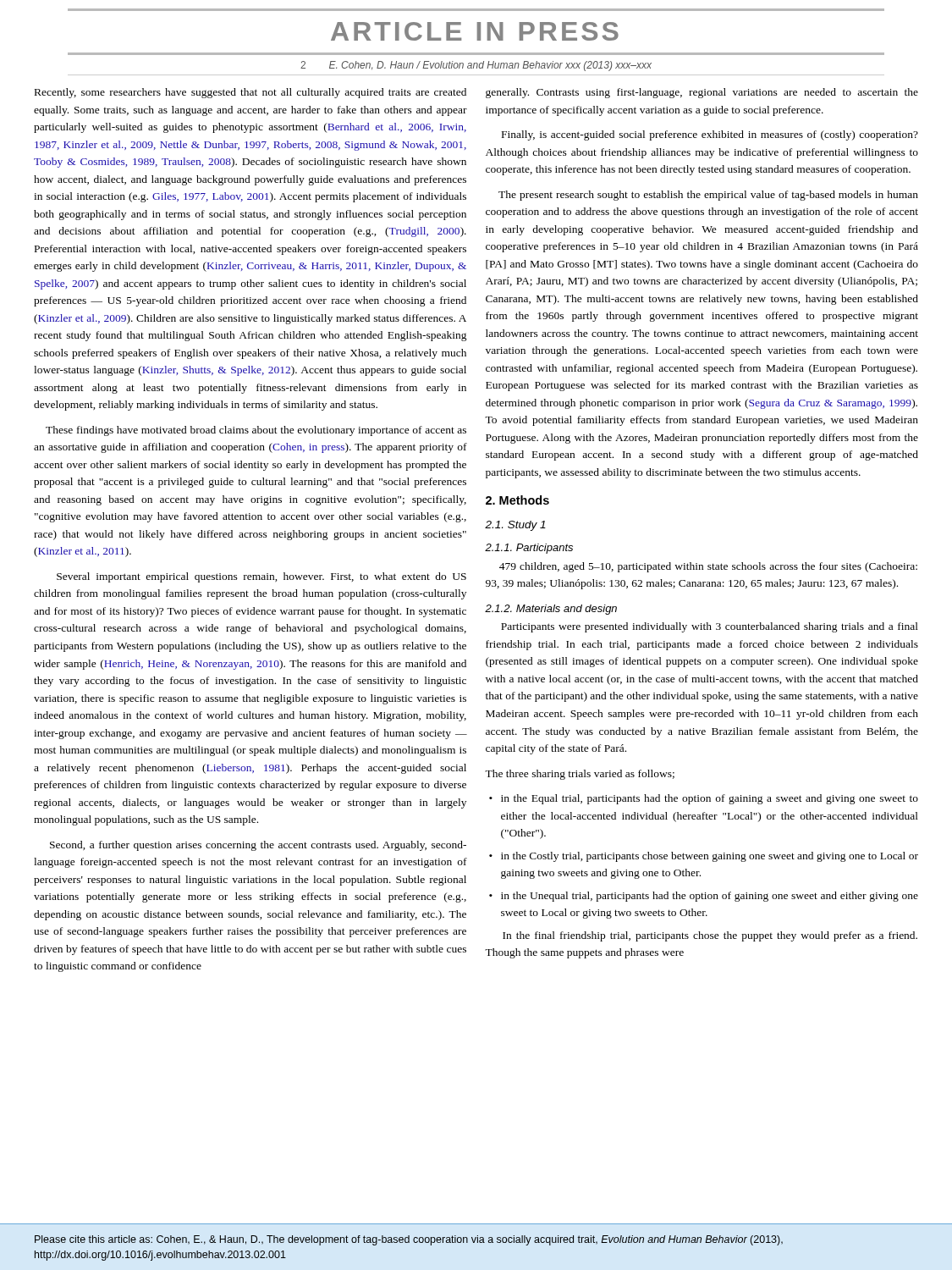Screen dimensions: 1270x952
Task: Select the element starting "The present research"
Action: point(702,334)
